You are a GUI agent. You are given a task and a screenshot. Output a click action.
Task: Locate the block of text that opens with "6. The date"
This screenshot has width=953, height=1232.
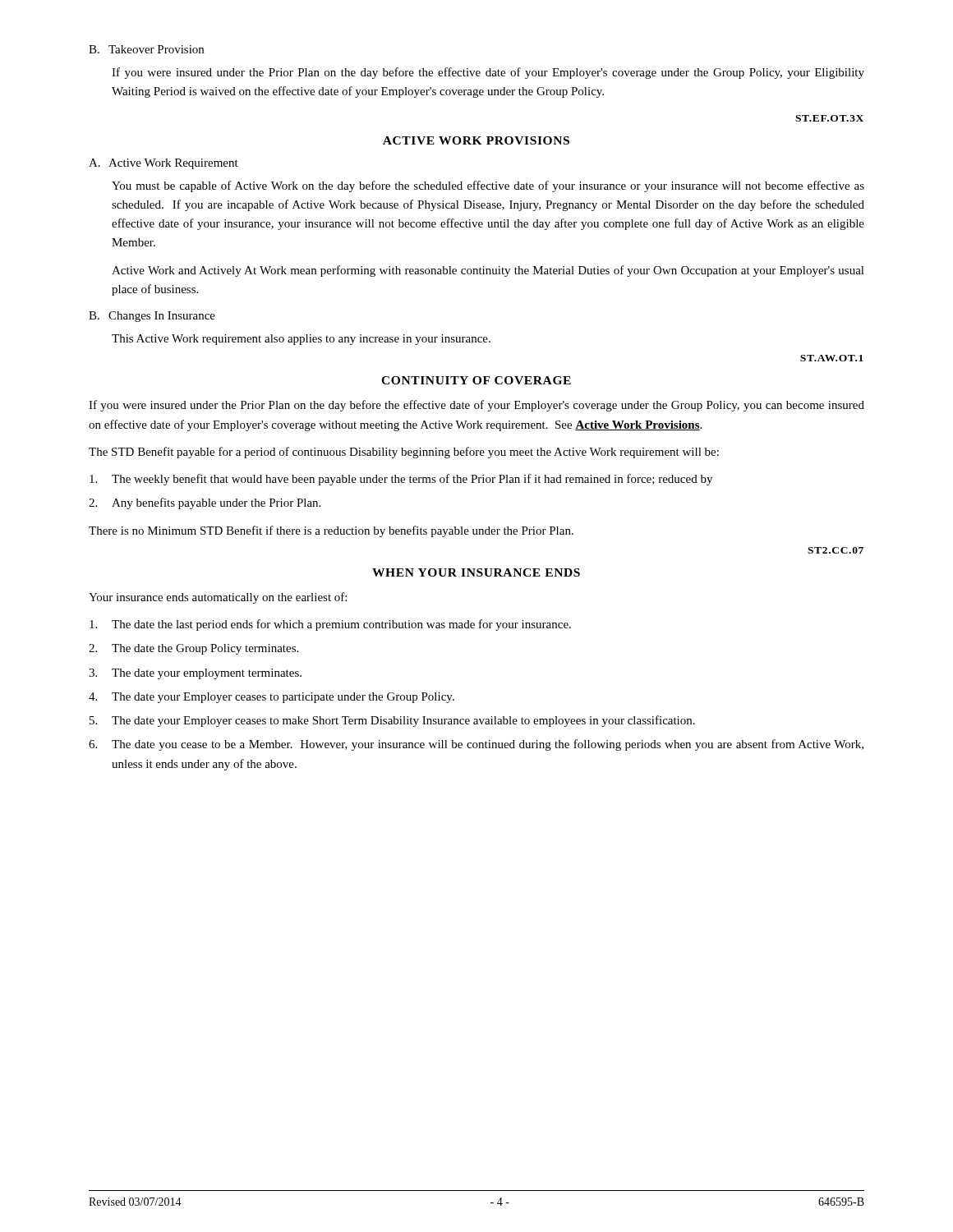coord(476,754)
